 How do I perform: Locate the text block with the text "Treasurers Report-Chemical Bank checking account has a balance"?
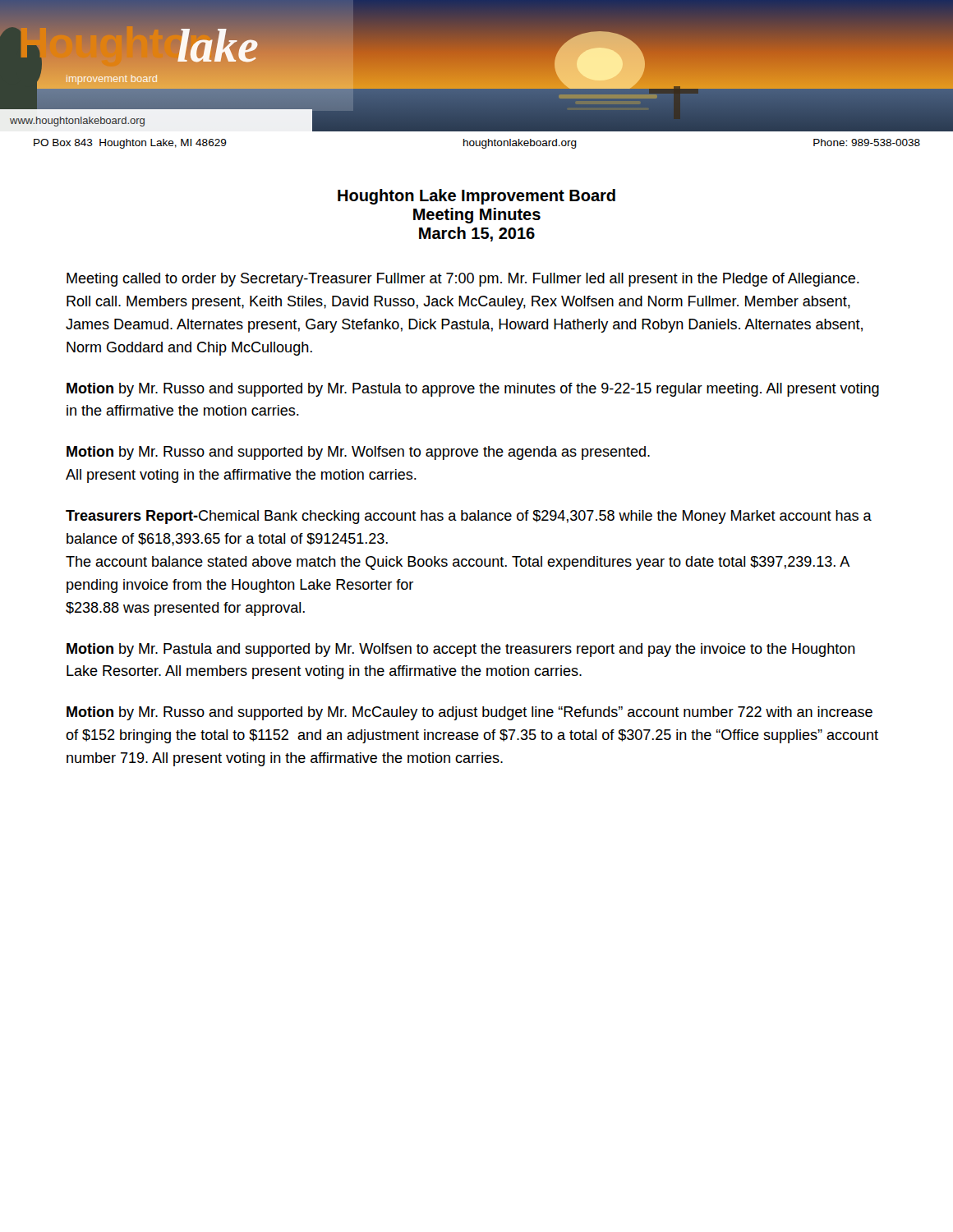pos(469,562)
